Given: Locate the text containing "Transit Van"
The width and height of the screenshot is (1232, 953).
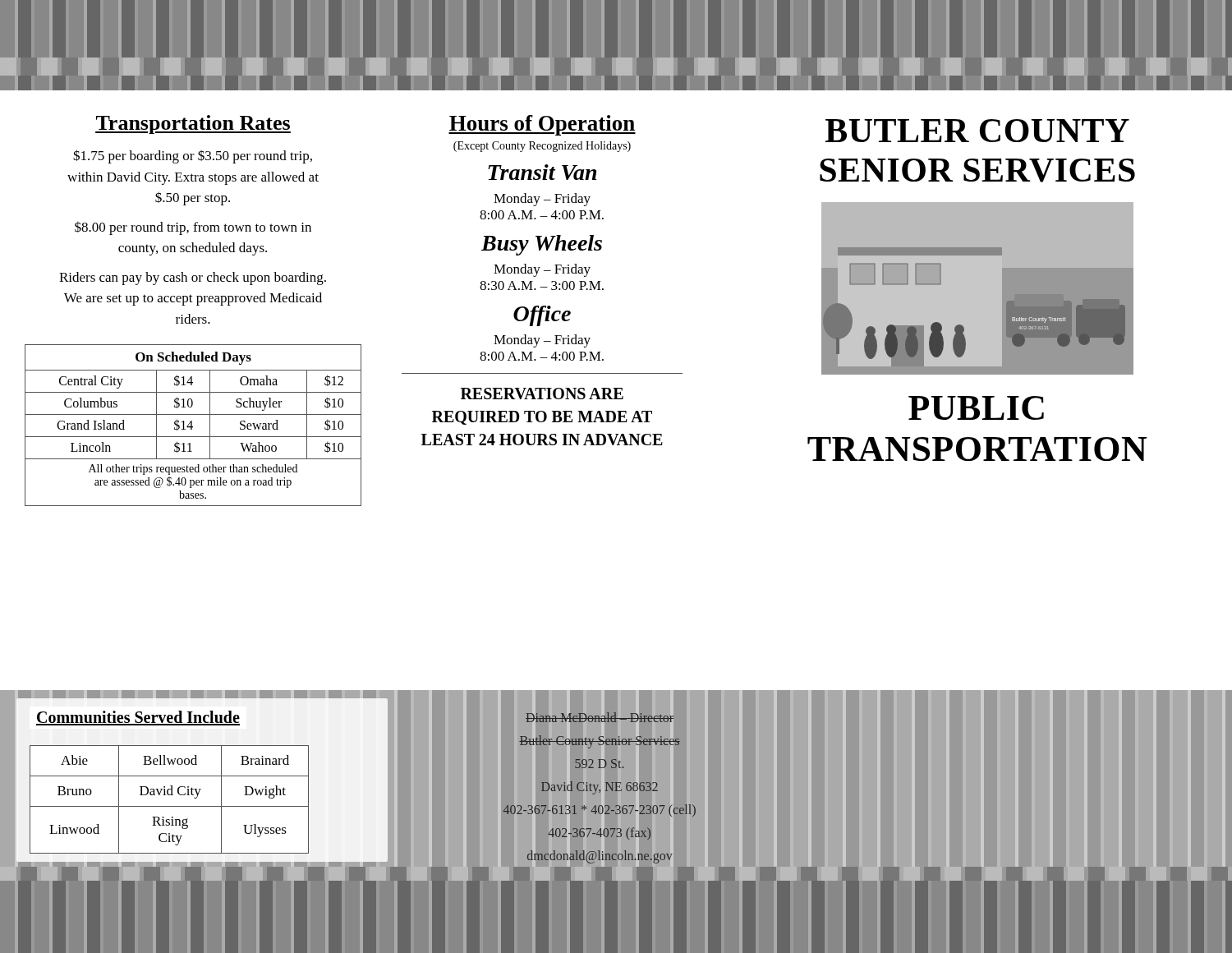Looking at the screenshot, I should [x=542, y=172].
